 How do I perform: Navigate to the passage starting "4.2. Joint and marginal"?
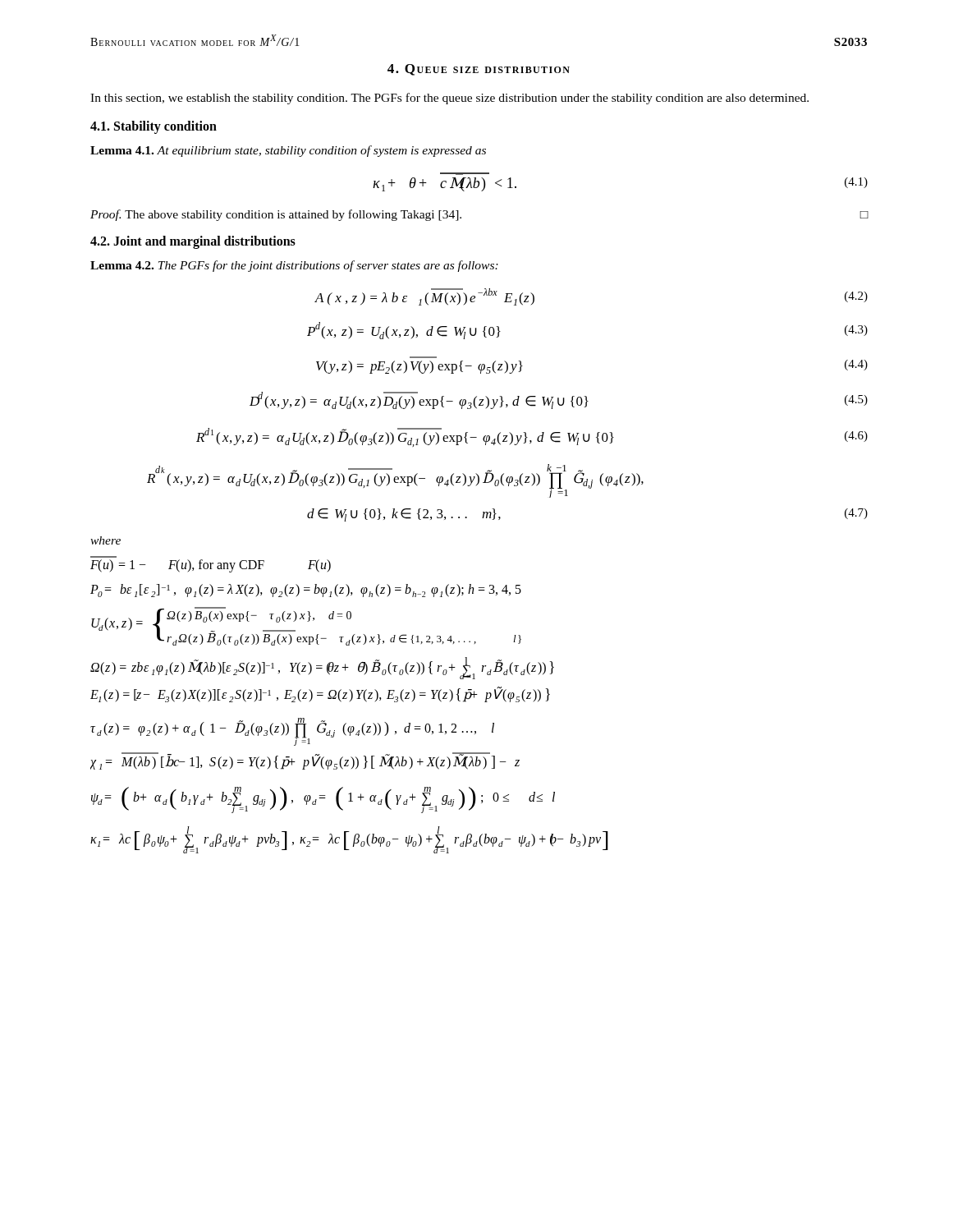pos(193,241)
